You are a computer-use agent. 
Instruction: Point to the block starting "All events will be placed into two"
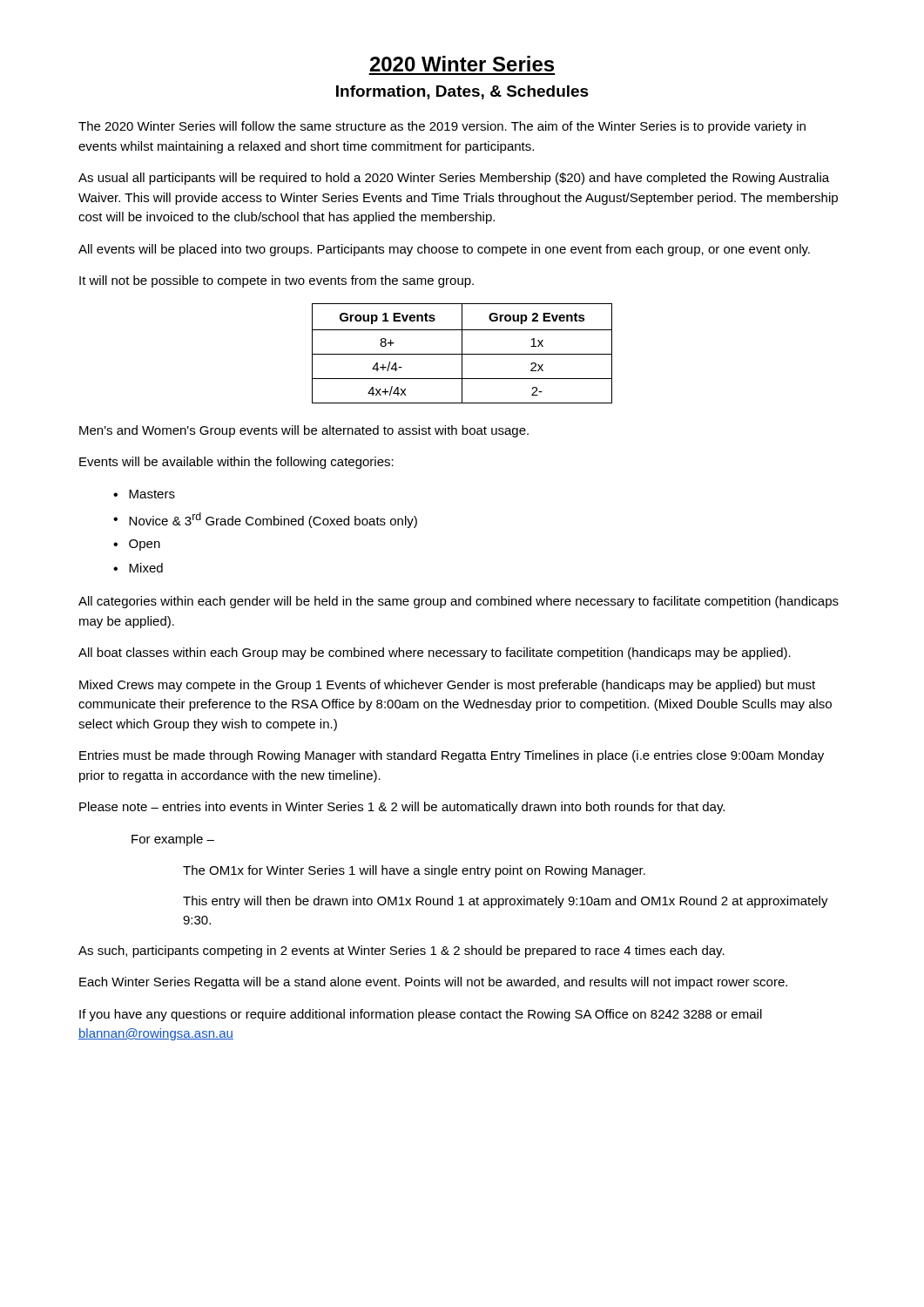[445, 248]
